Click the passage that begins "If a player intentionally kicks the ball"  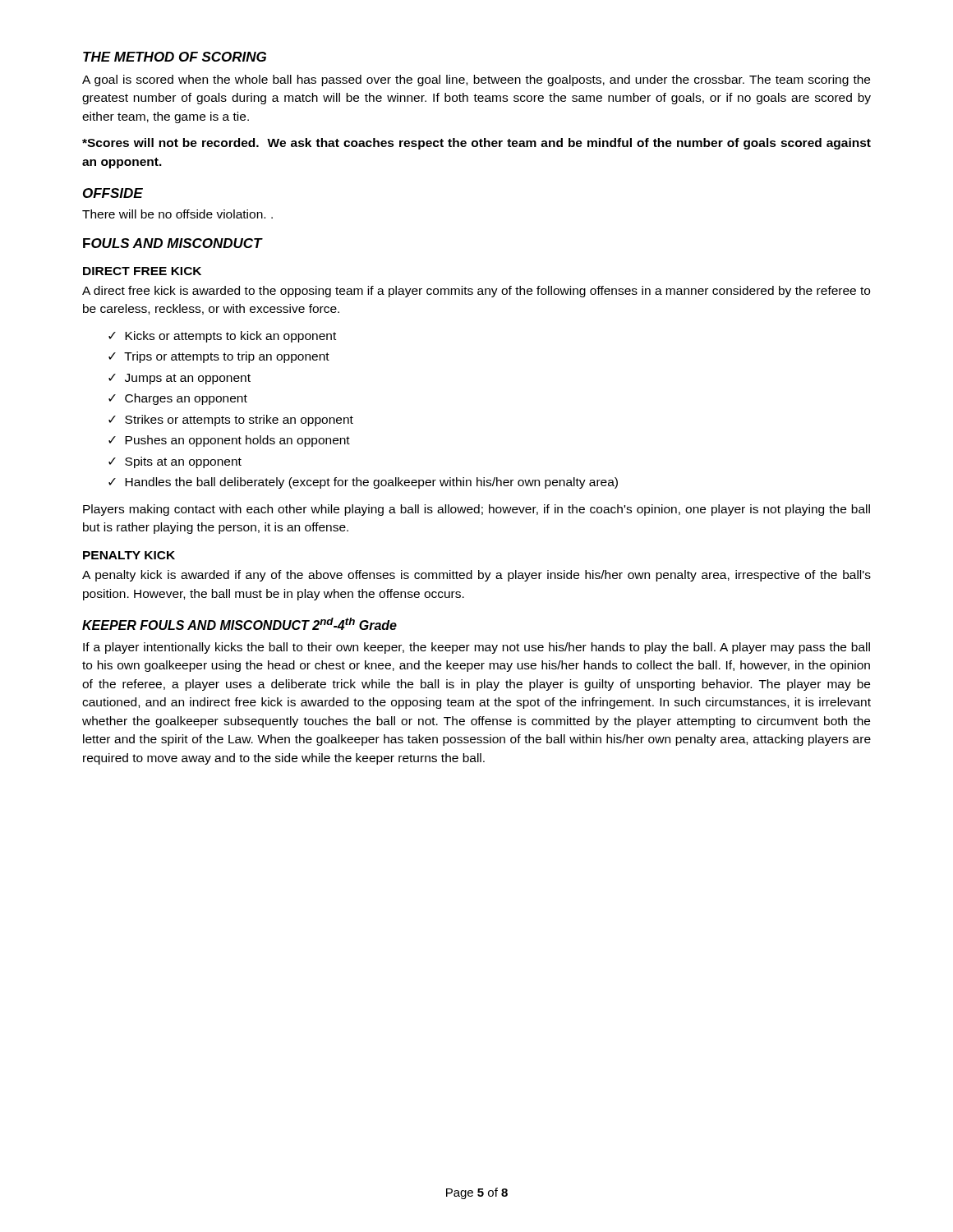[x=476, y=703]
